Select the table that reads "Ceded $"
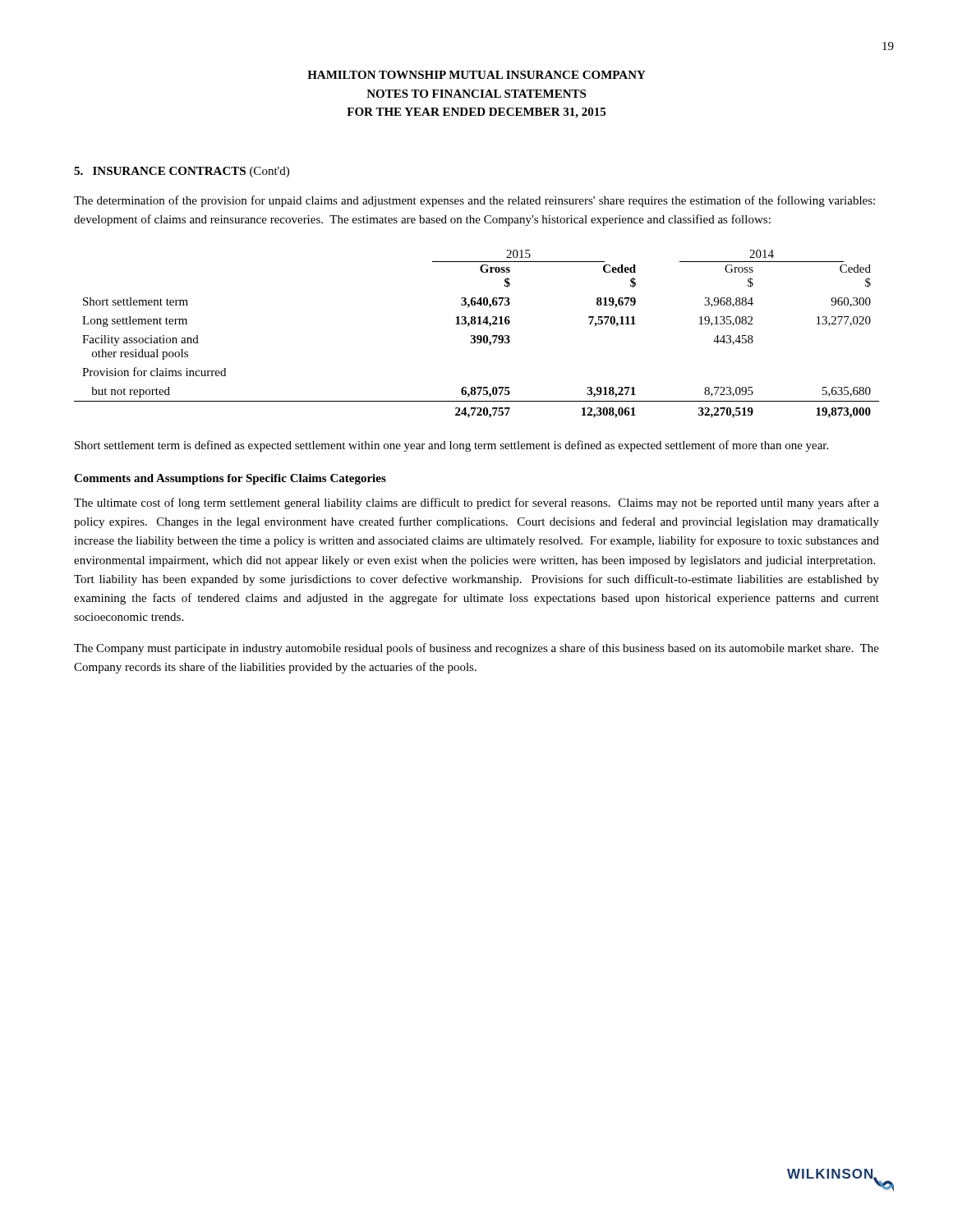This screenshot has width=953, height=1232. click(x=476, y=333)
